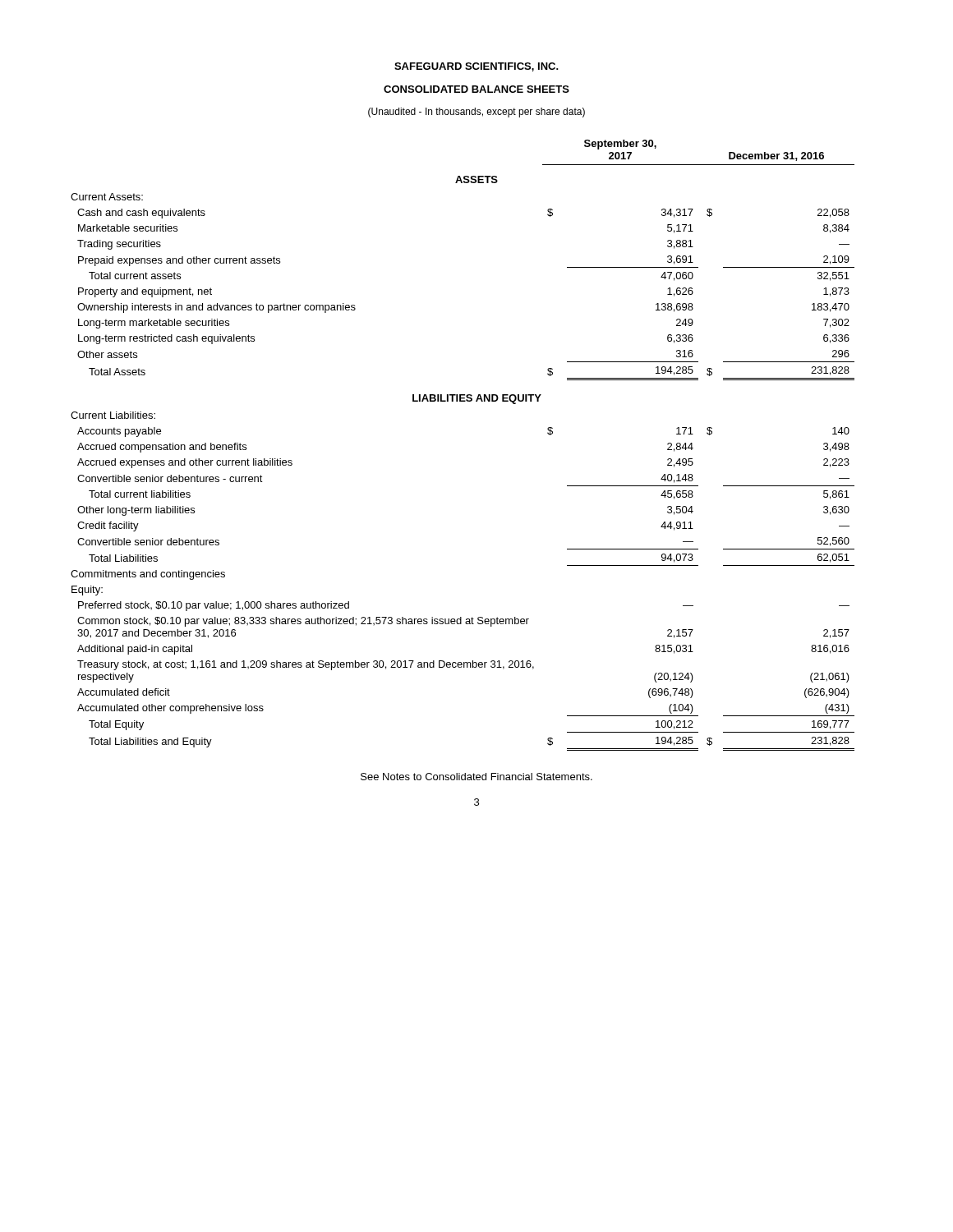Image resolution: width=953 pixels, height=1232 pixels.
Task: Select the text starting "SAFEGUARD SCIENTIFICS, INC. CONSOLIDATED"
Action: (x=476, y=89)
